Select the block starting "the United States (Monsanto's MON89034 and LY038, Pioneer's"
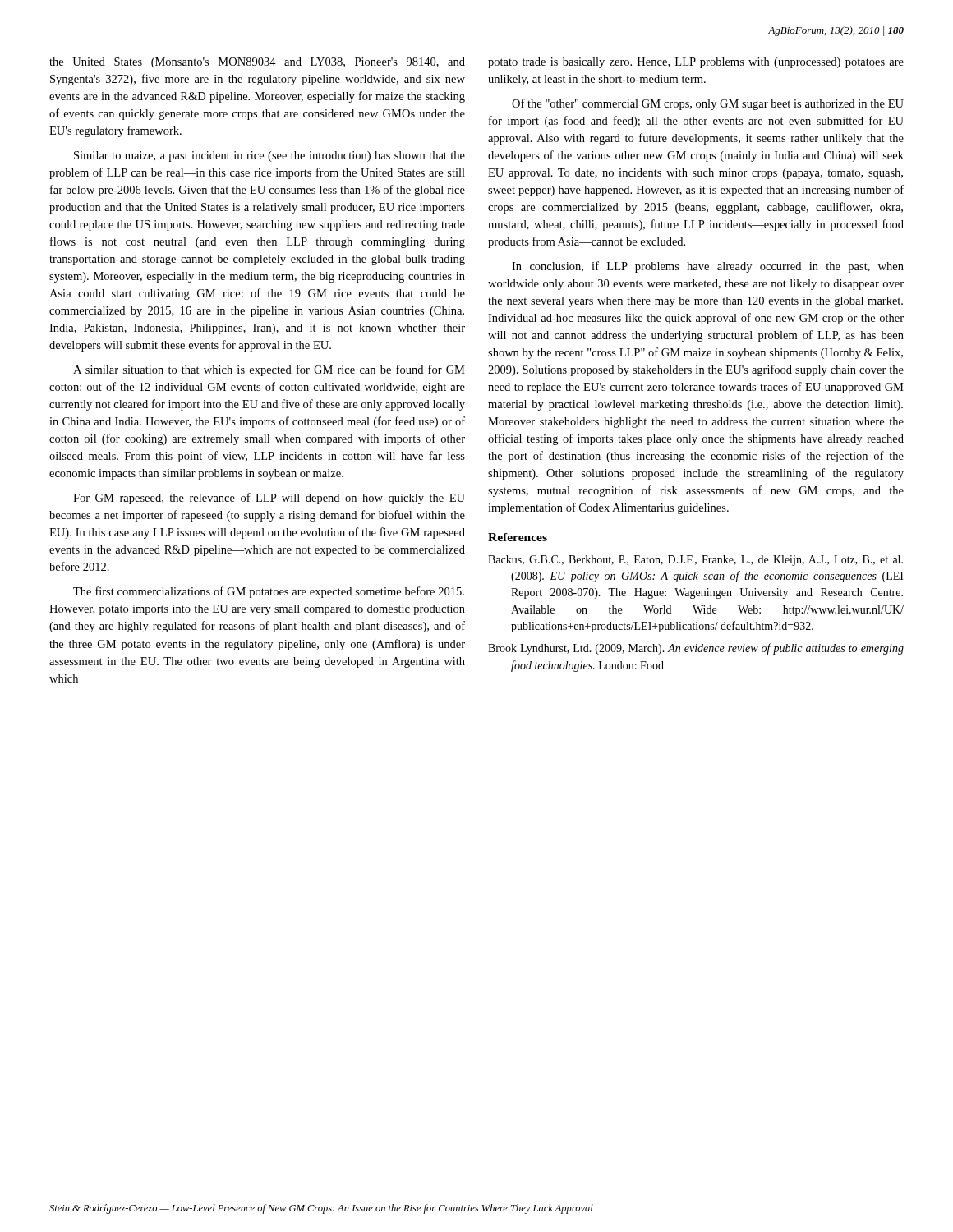 click(x=257, y=97)
